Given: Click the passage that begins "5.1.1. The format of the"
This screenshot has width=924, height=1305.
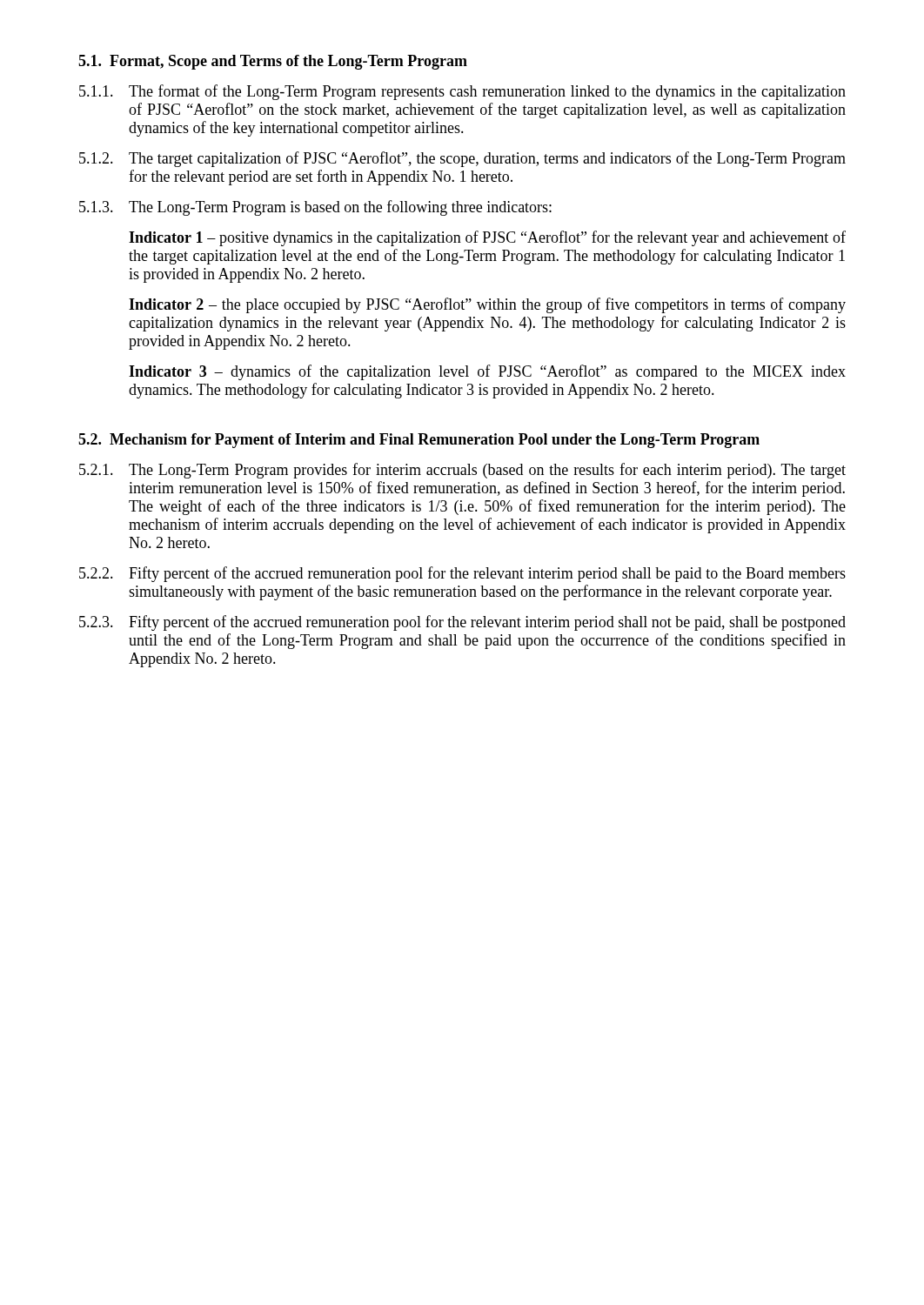Looking at the screenshot, I should [462, 110].
